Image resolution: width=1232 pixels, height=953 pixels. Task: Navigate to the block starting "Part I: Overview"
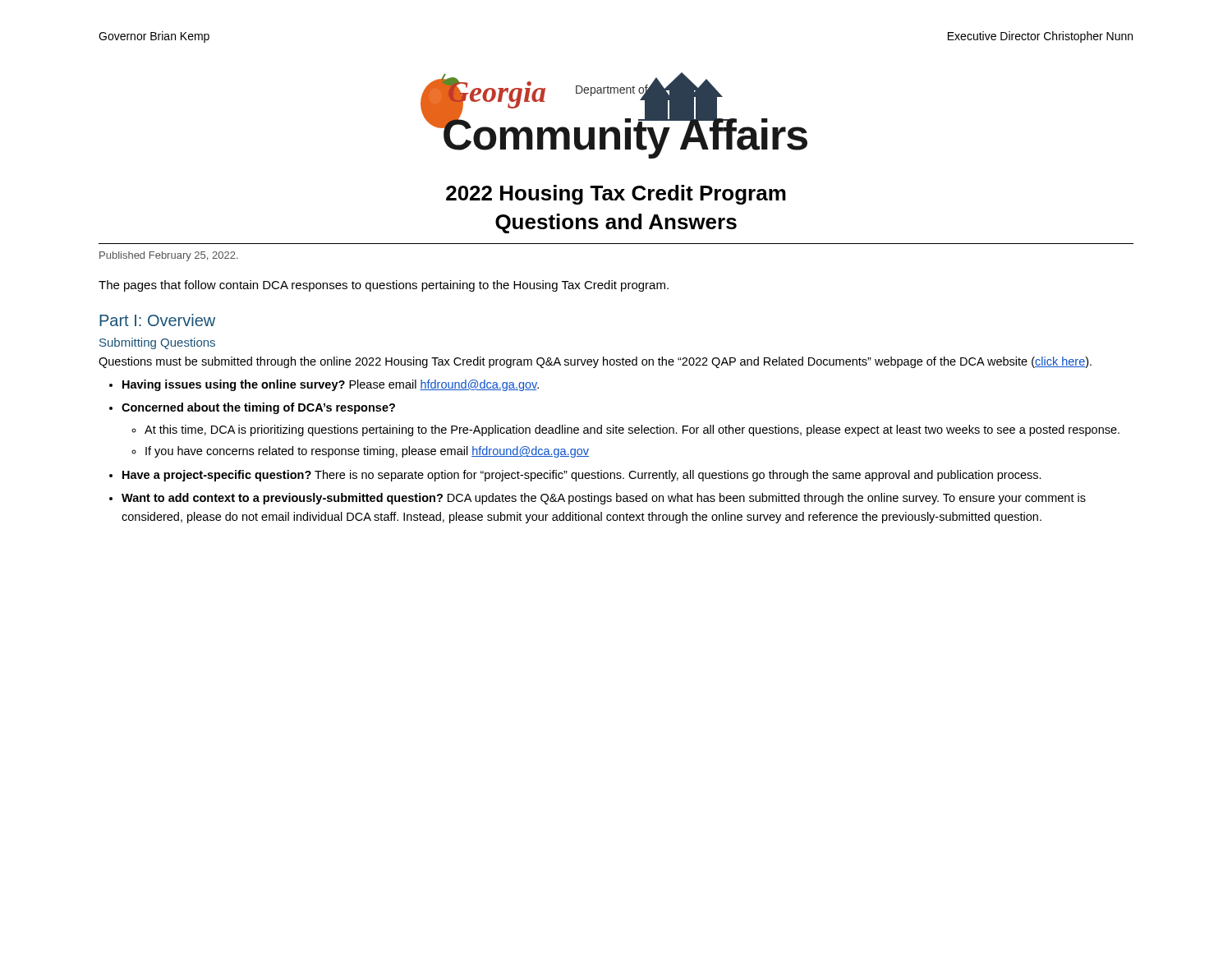click(x=157, y=320)
